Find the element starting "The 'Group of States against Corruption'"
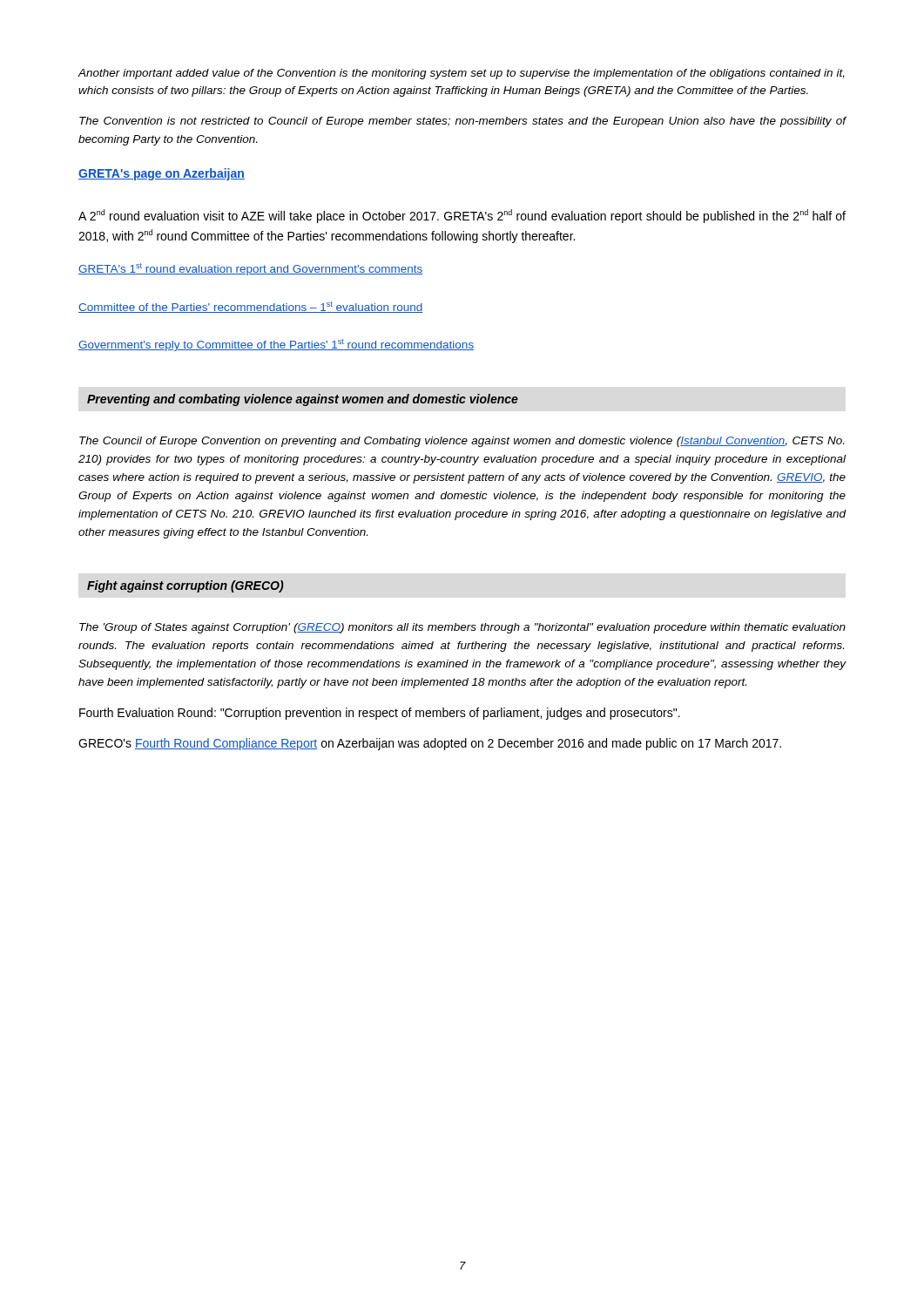Screen dimensions: 1307x924 click(462, 655)
